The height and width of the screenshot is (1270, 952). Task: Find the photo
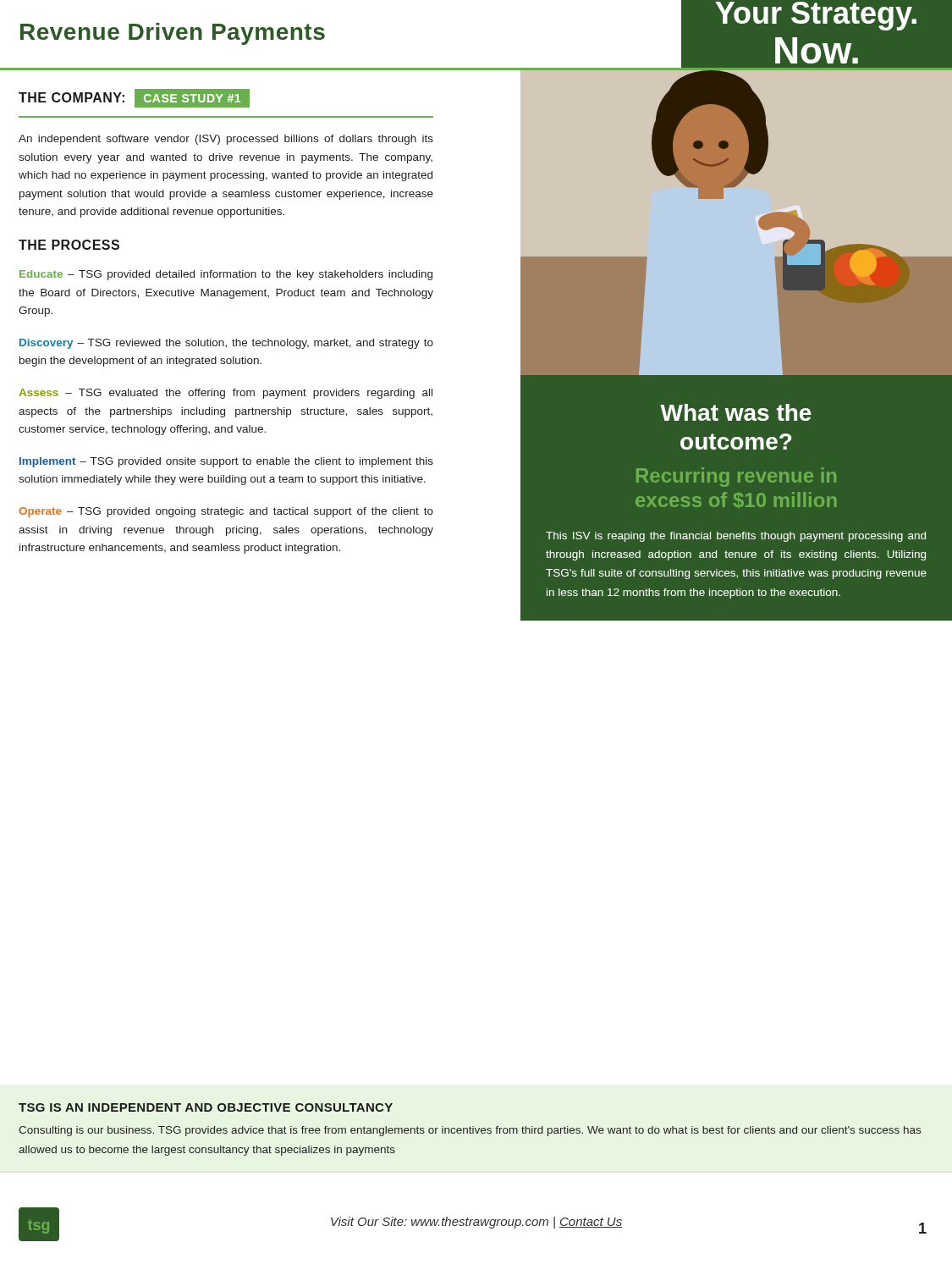(x=736, y=223)
